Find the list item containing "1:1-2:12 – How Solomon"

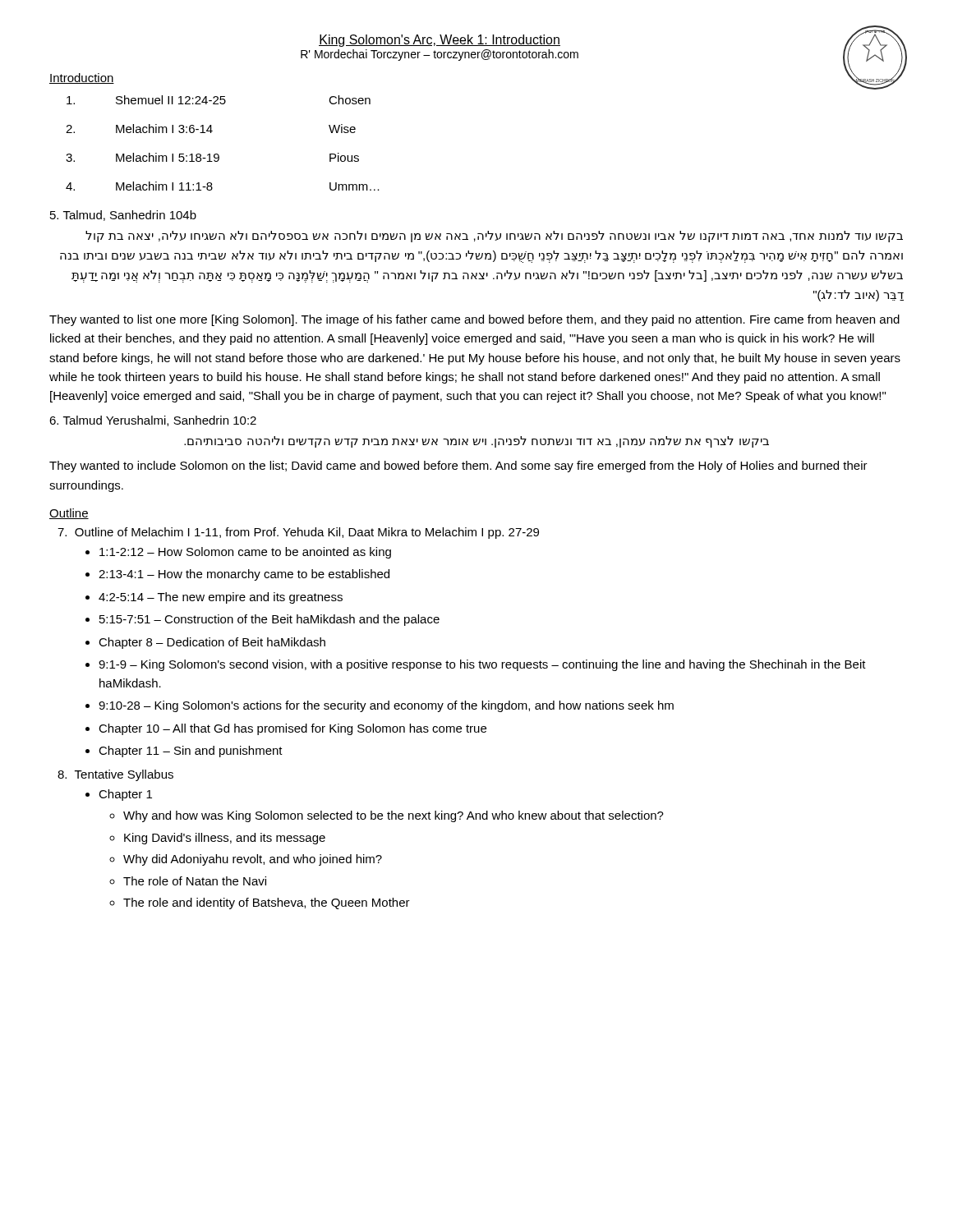(x=245, y=551)
